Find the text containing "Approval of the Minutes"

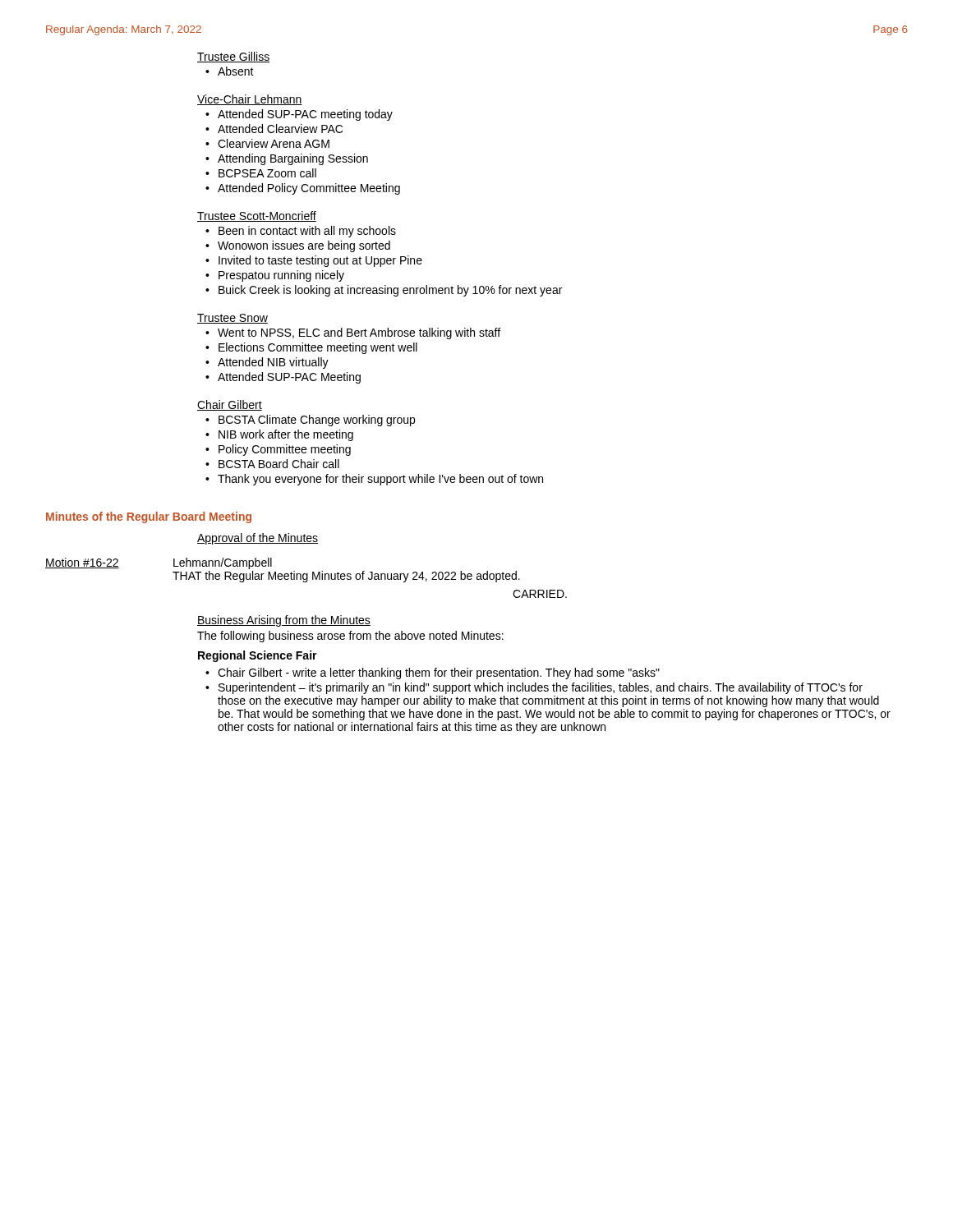tap(258, 538)
